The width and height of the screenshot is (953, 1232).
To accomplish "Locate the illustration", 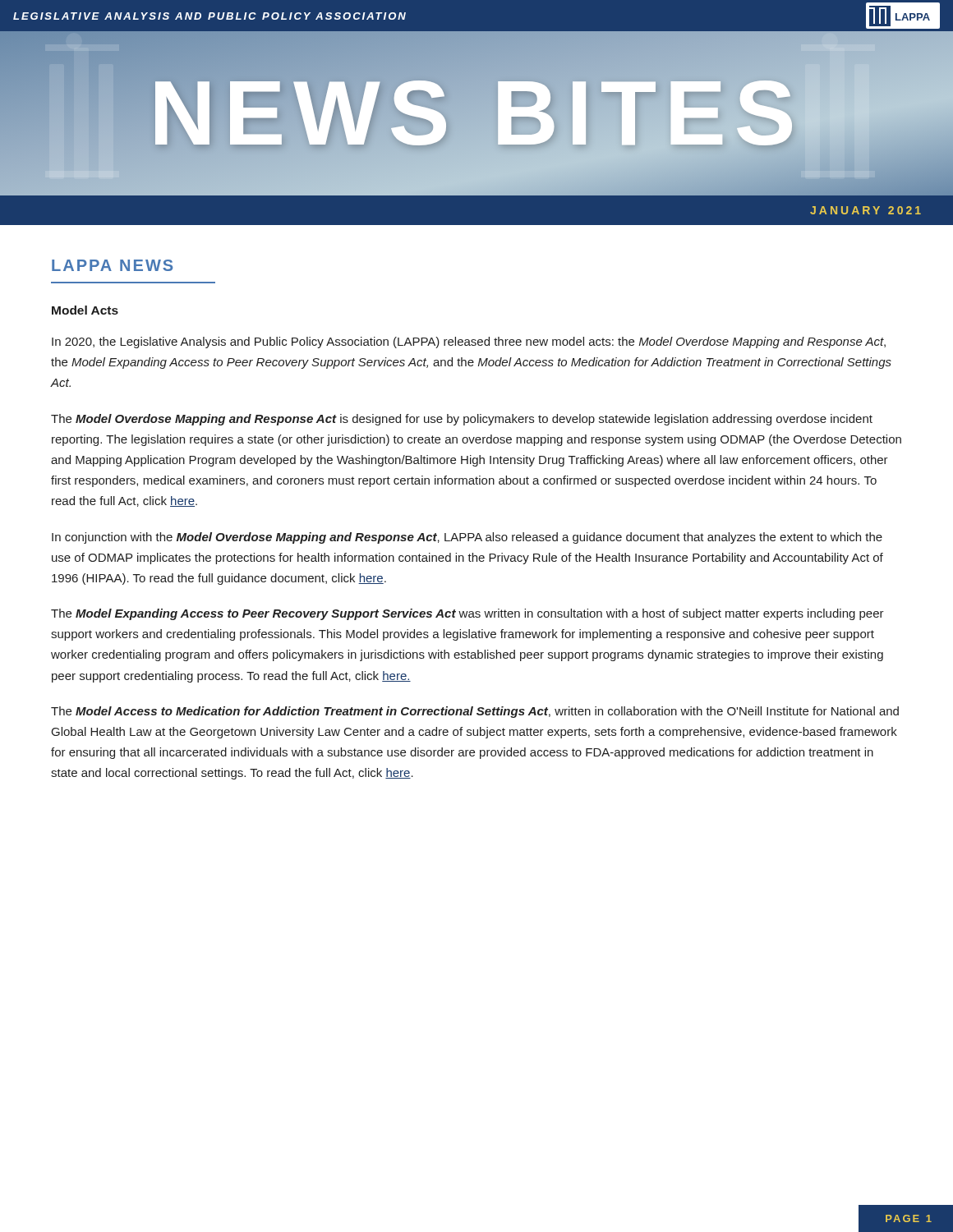I will pos(476,113).
